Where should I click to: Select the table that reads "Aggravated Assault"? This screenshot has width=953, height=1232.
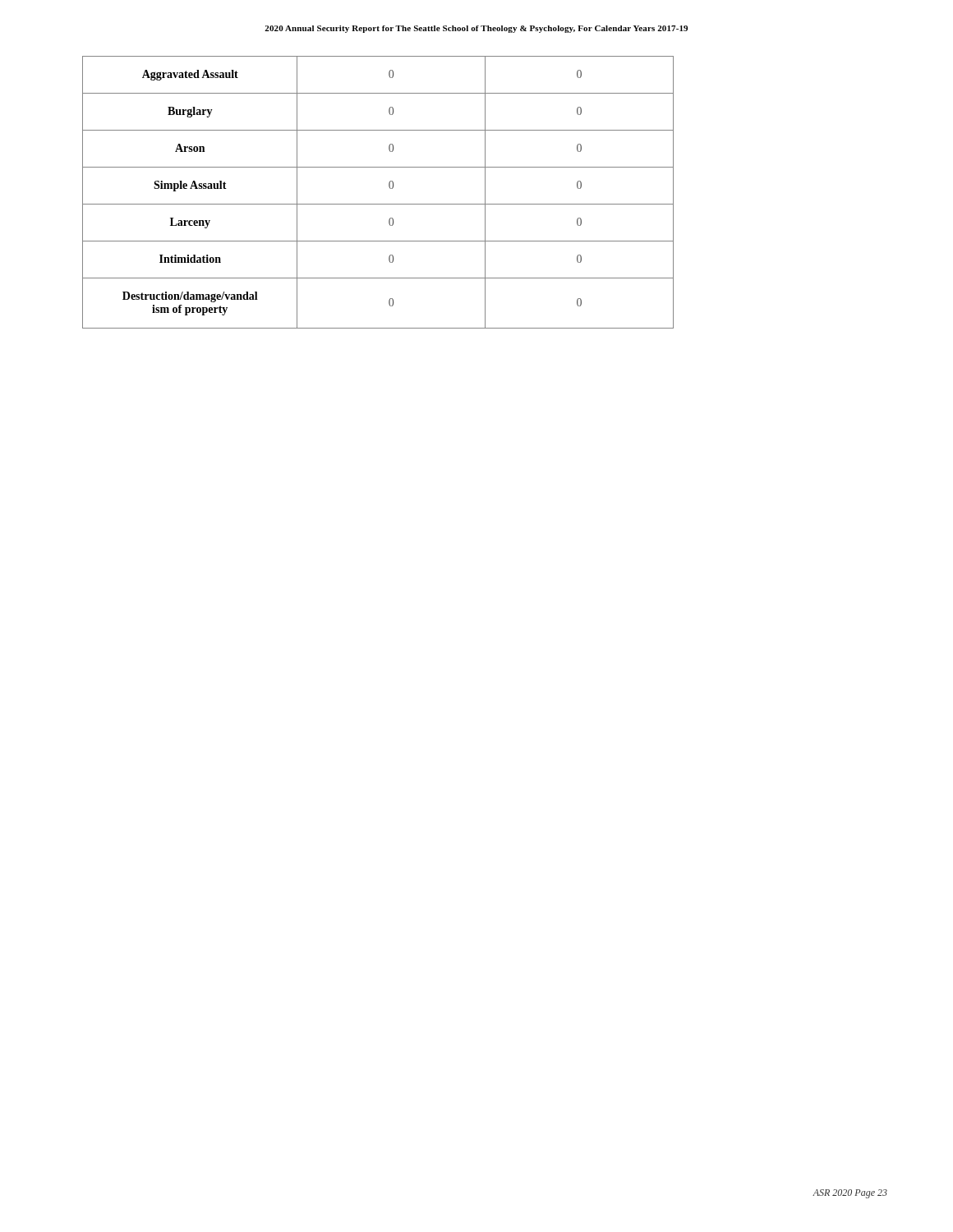(x=378, y=192)
